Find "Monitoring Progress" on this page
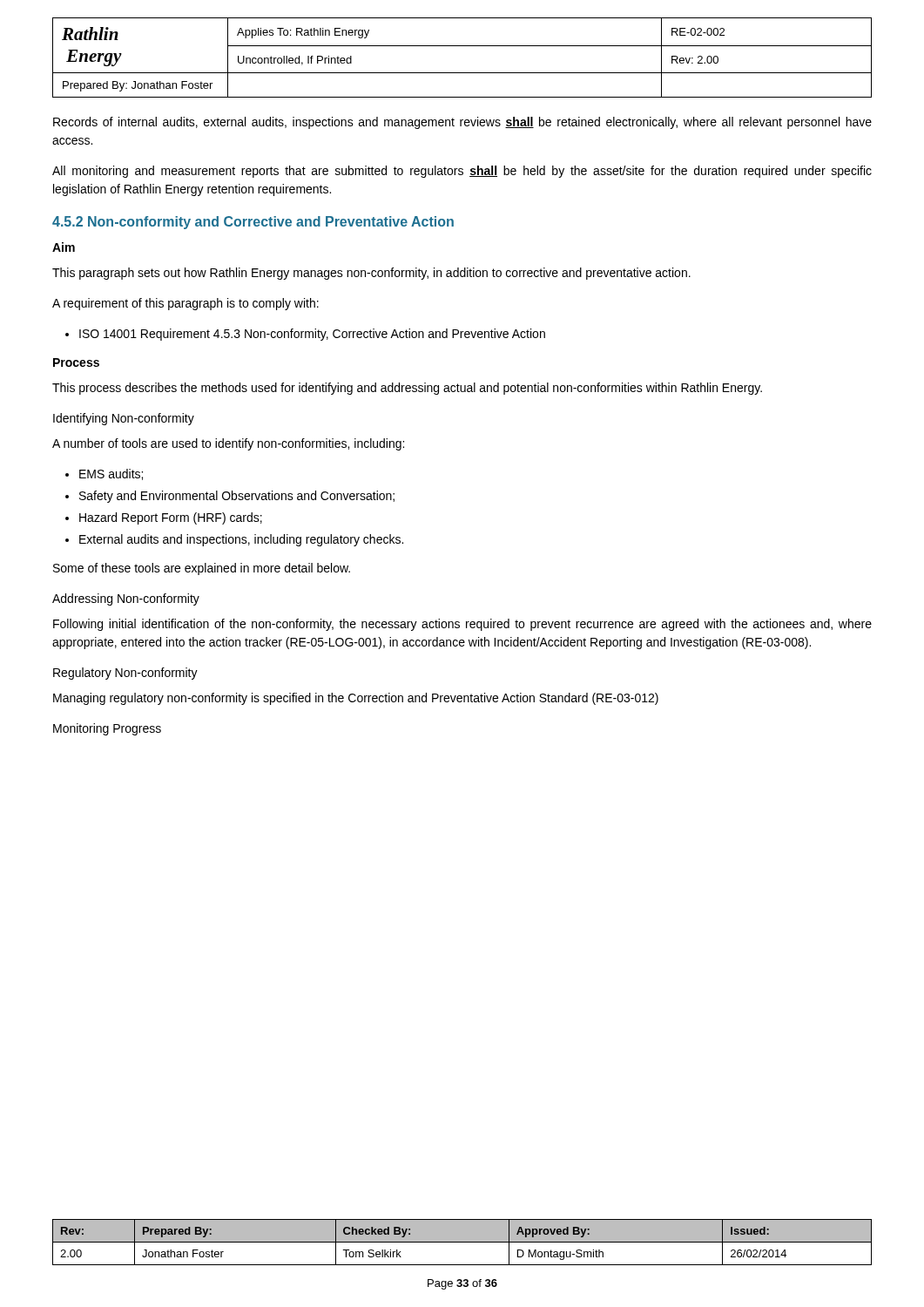Screen dimensions: 1307x924 click(x=107, y=729)
